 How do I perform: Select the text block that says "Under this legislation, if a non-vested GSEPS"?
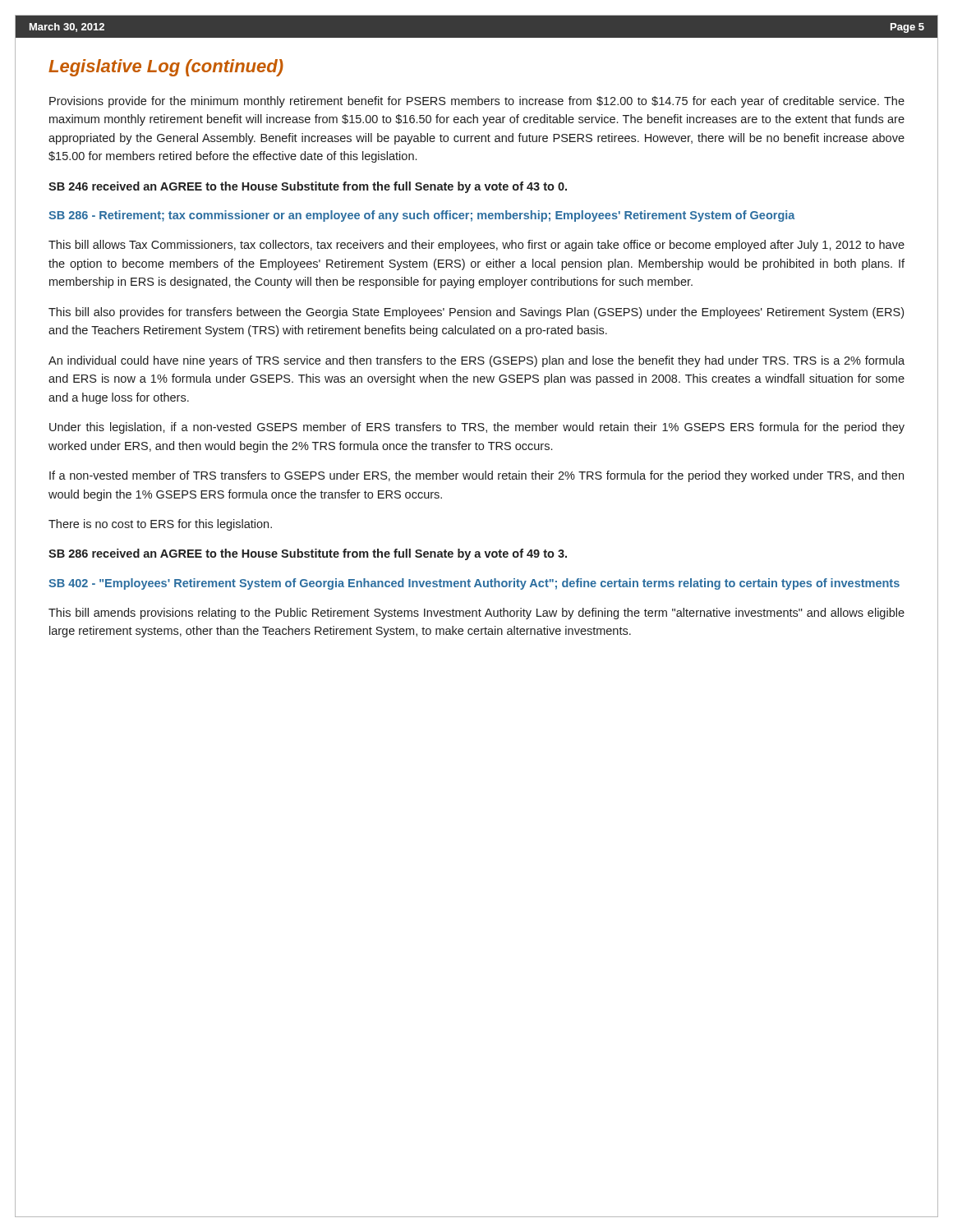[476, 436]
